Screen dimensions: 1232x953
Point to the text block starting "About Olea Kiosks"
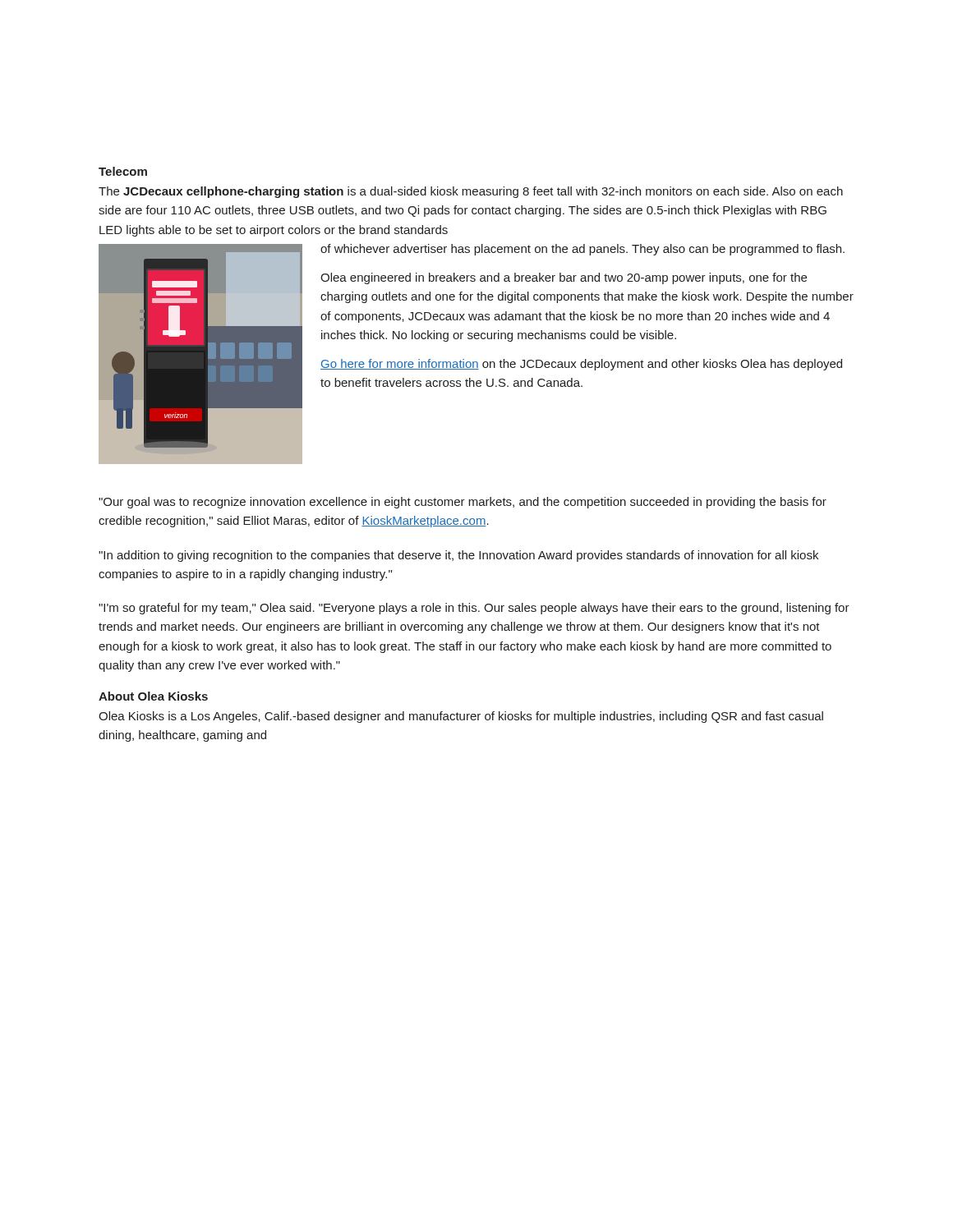click(153, 696)
